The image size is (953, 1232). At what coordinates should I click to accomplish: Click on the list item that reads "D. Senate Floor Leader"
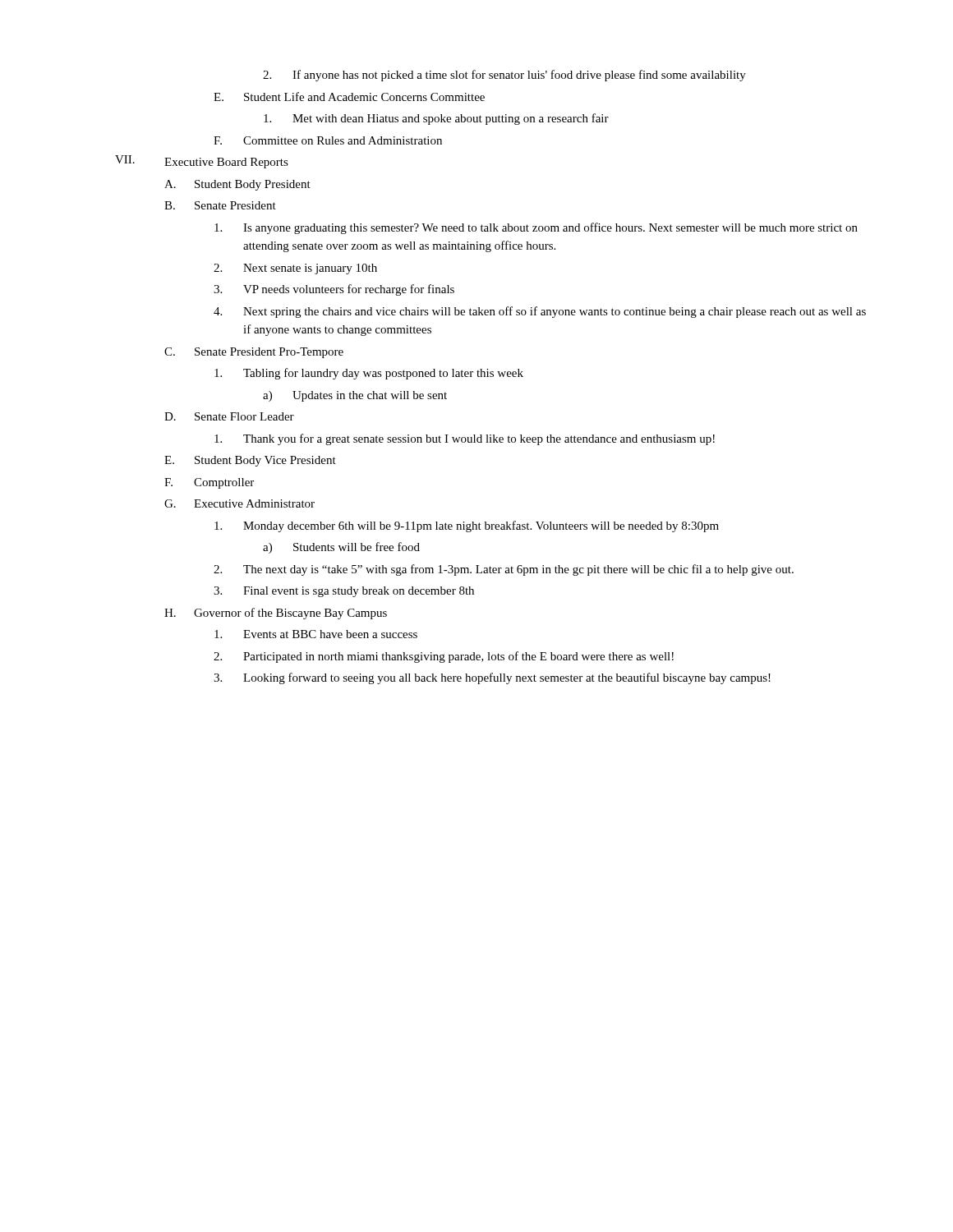pyautogui.click(x=229, y=416)
